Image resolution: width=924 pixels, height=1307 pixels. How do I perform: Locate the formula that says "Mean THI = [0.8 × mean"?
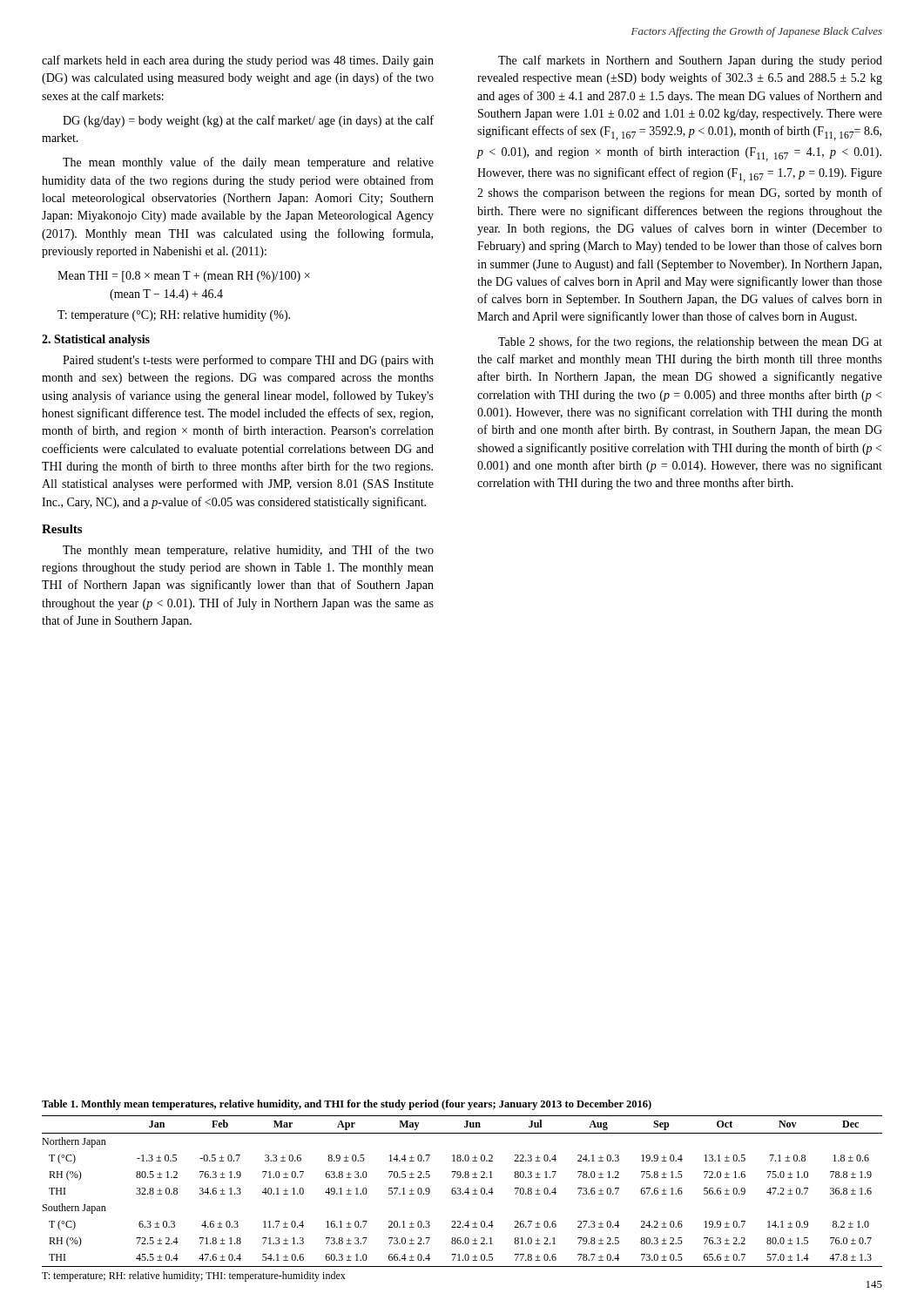(x=184, y=277)
